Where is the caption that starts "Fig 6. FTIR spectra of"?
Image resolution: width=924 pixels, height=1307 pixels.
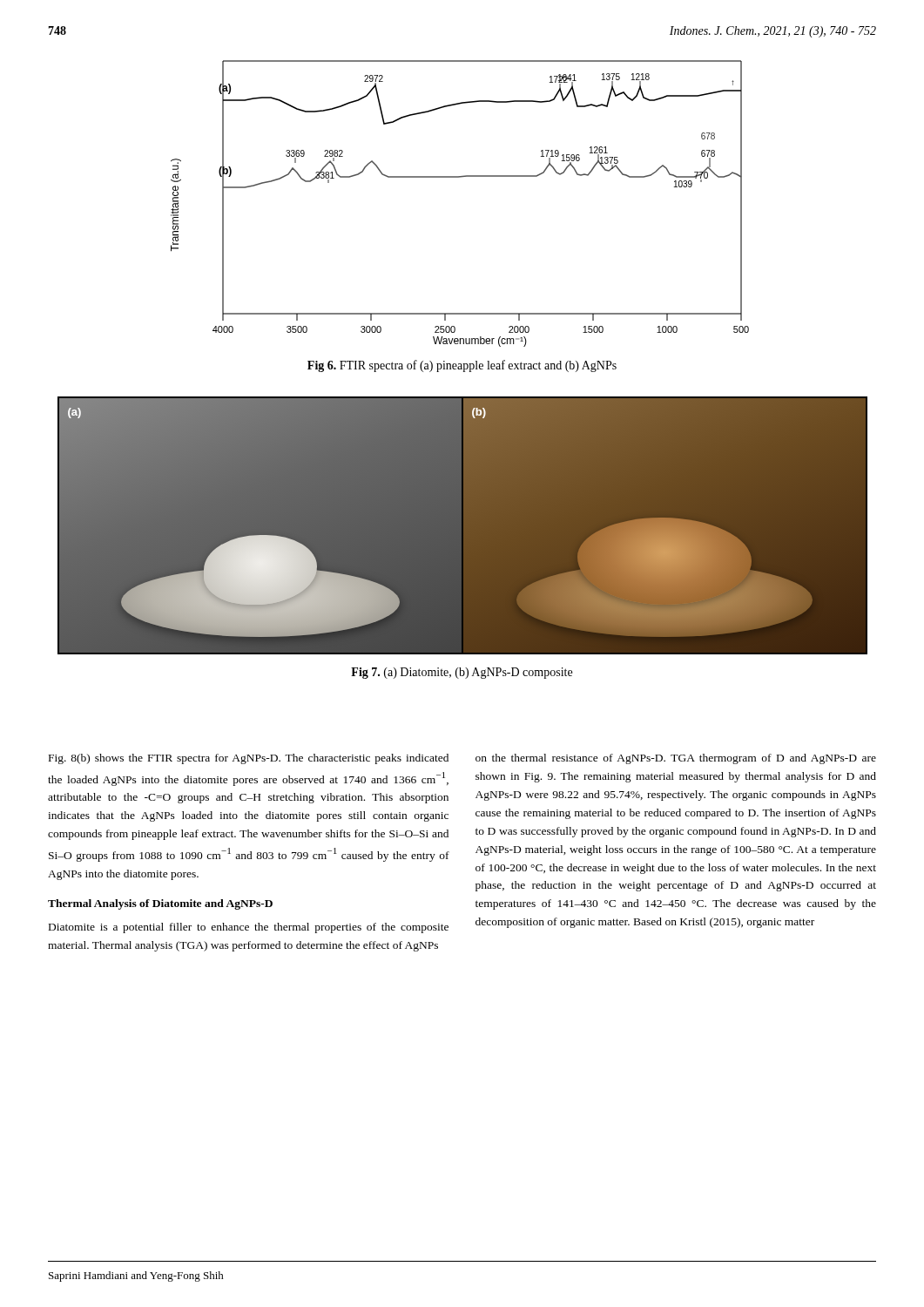[462, 366]
